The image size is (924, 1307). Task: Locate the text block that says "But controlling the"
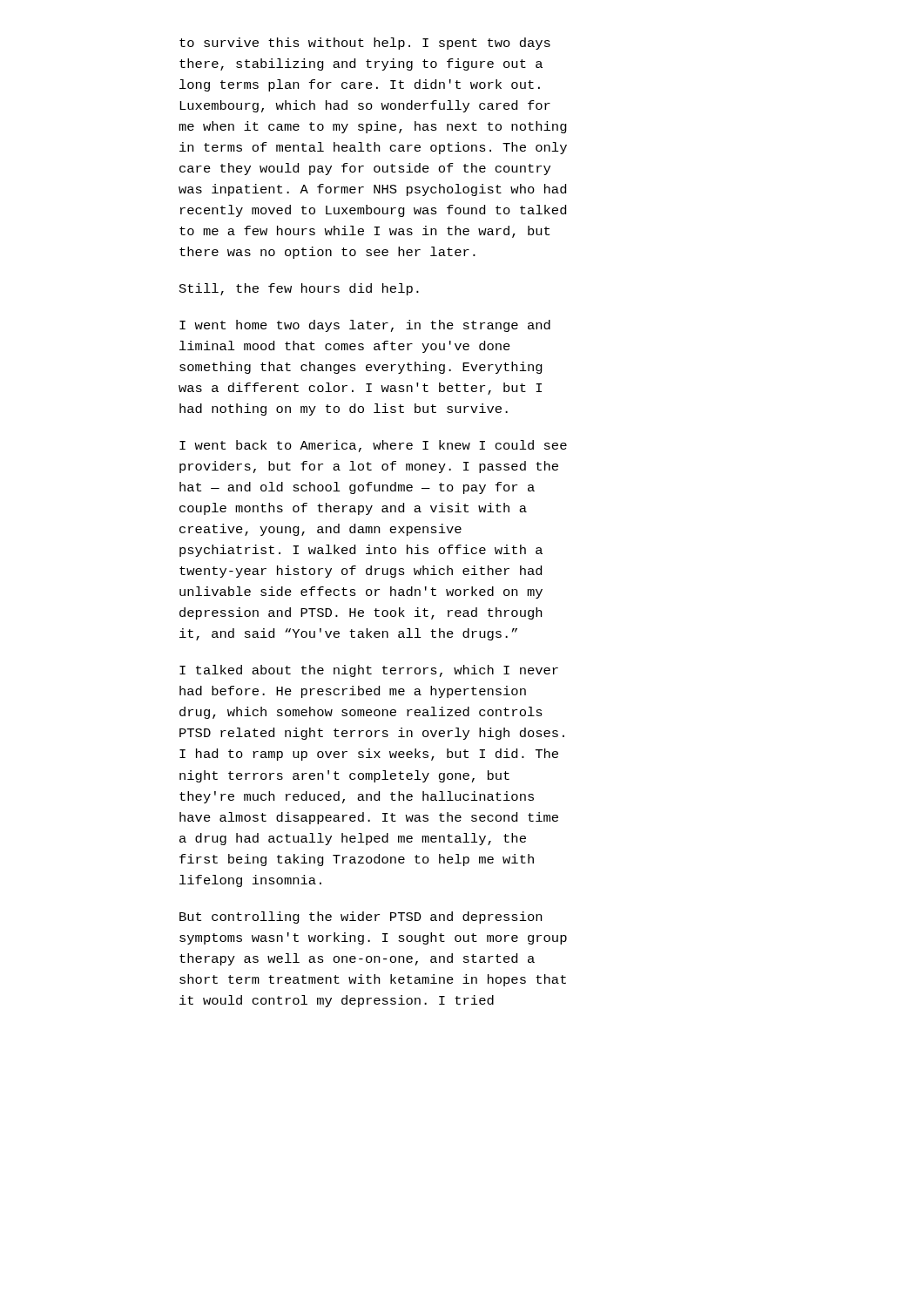pyautogui.click(x=373, y=959)
